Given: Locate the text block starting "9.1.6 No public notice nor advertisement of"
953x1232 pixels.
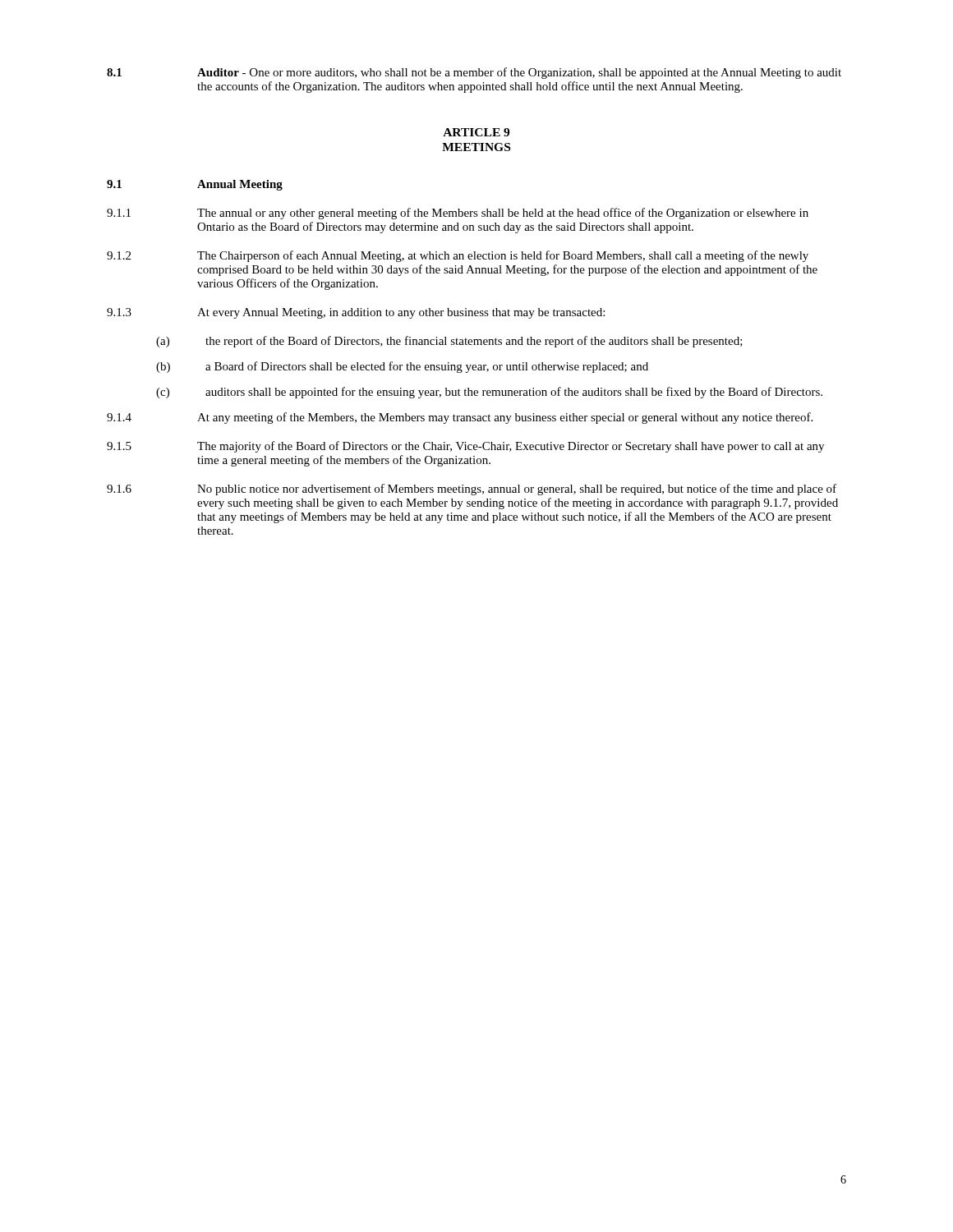Looking at the screenshot, I should (x=476, y=510).
